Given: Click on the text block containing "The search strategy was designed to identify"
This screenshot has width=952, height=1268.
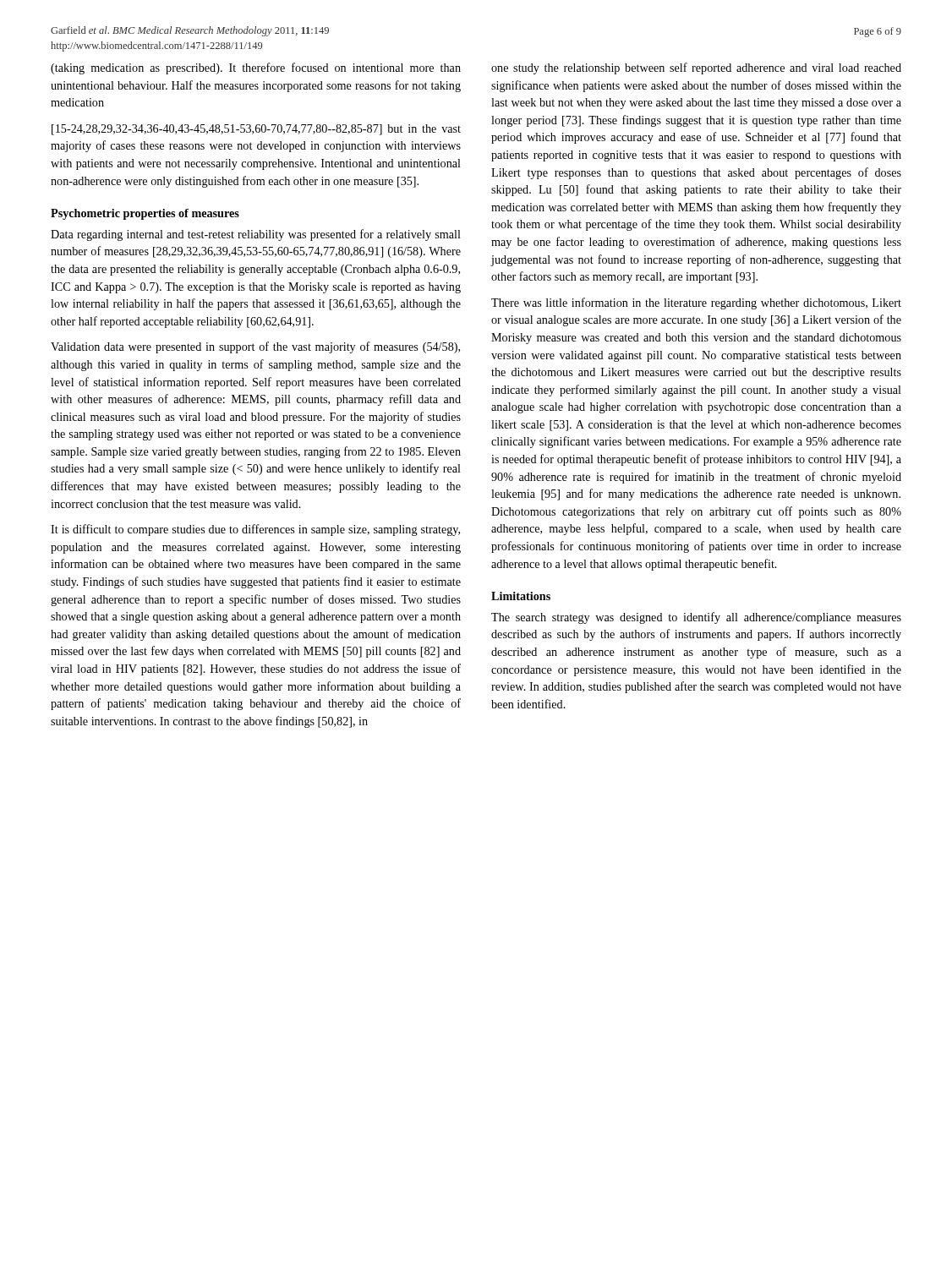Looking at the screenshot, I should (696, 661).
